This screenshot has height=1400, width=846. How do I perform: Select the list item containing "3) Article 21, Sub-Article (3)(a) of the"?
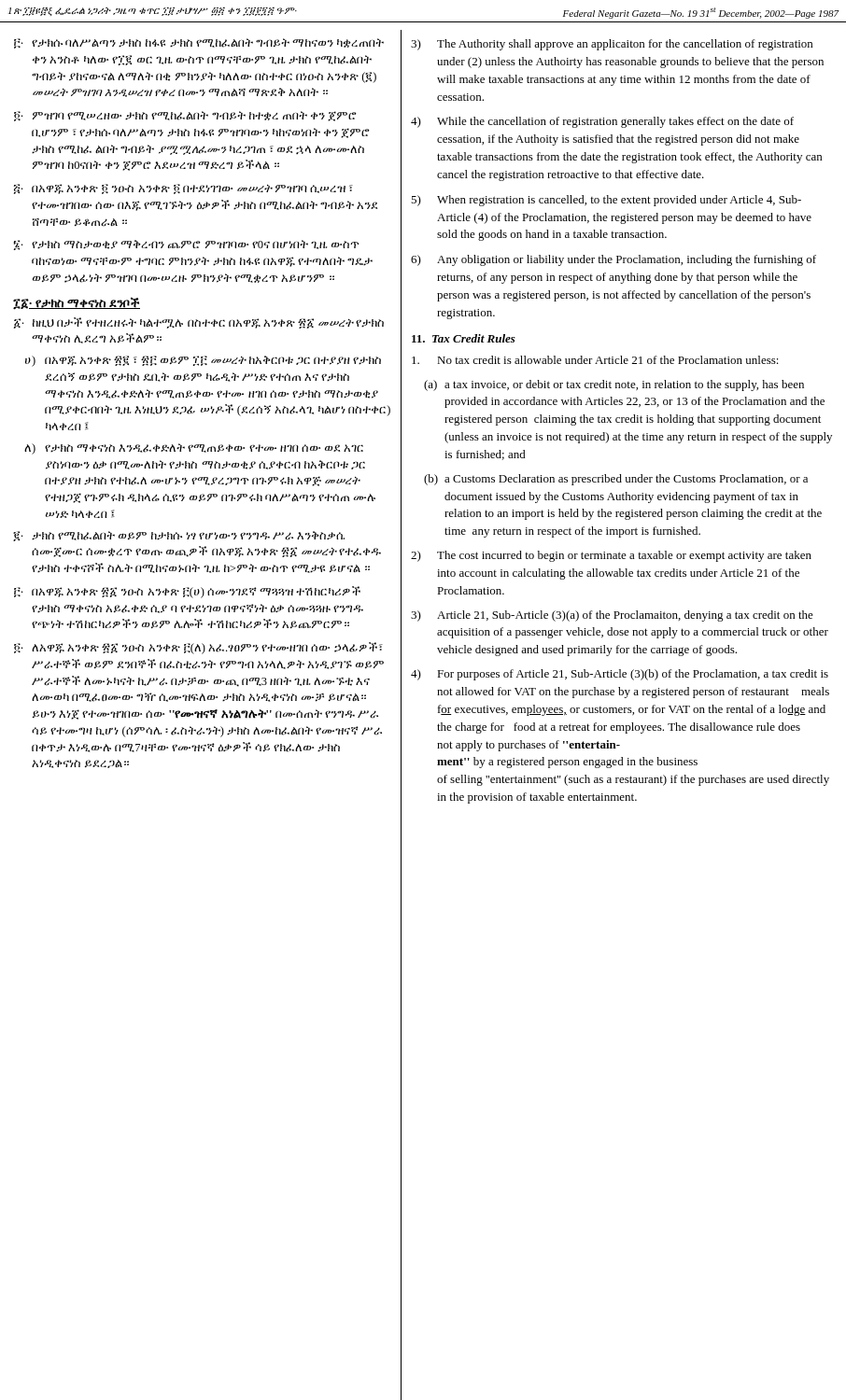(622, 633)
